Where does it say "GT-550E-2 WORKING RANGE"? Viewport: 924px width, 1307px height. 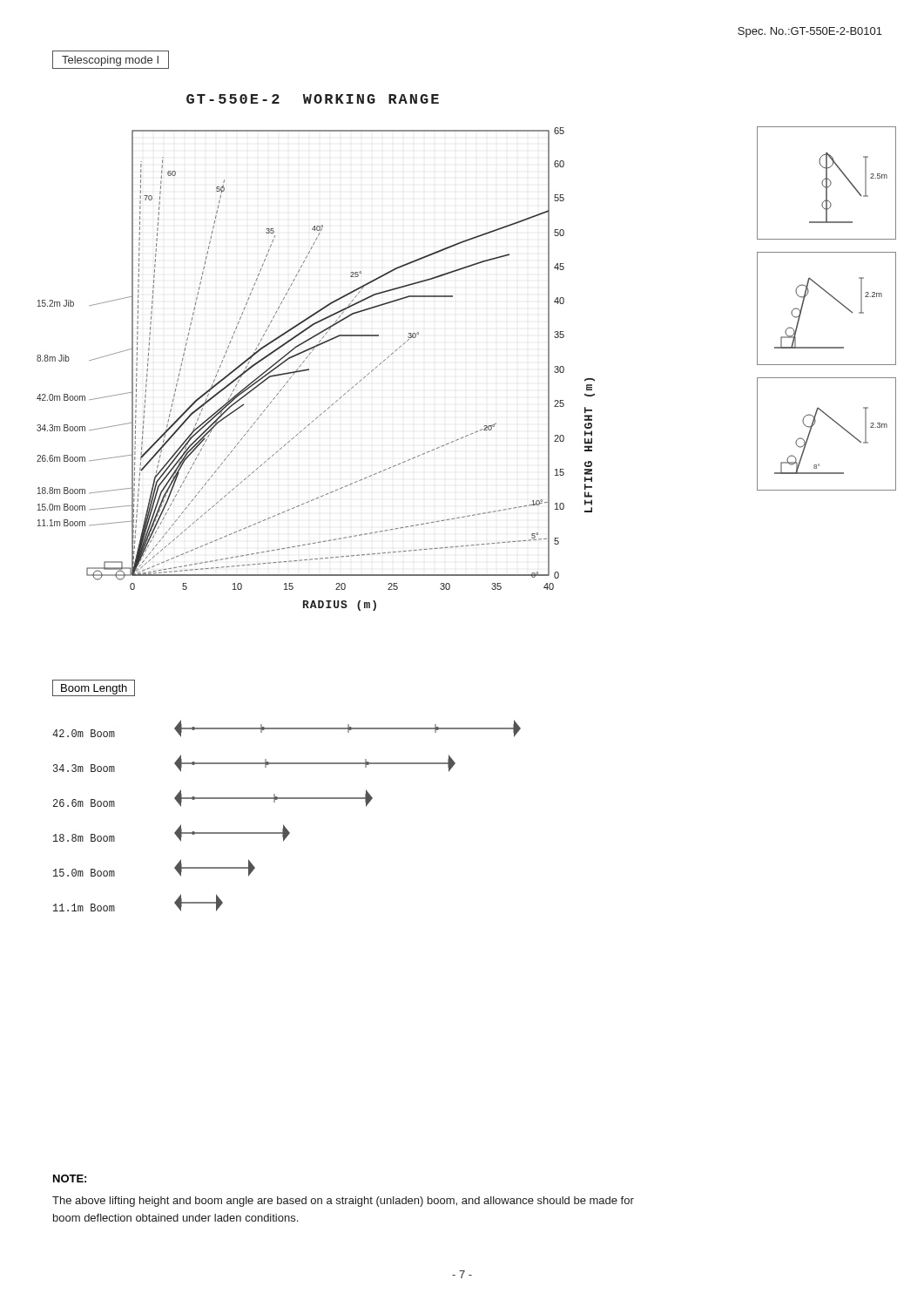tap(314, 100)
